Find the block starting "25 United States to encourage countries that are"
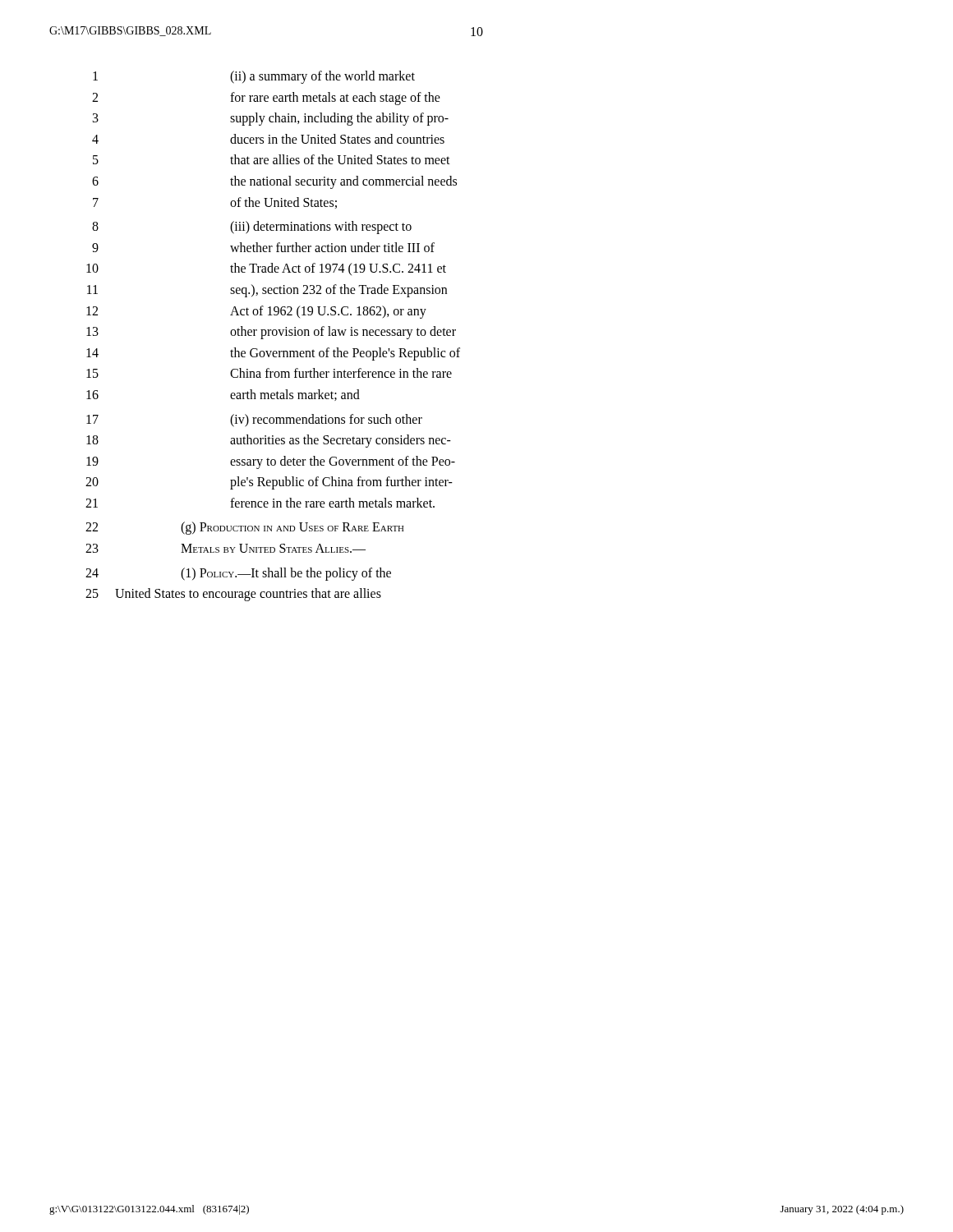Image resolution: width=953 pixels, height=1232 pixels. click(233, 595)
